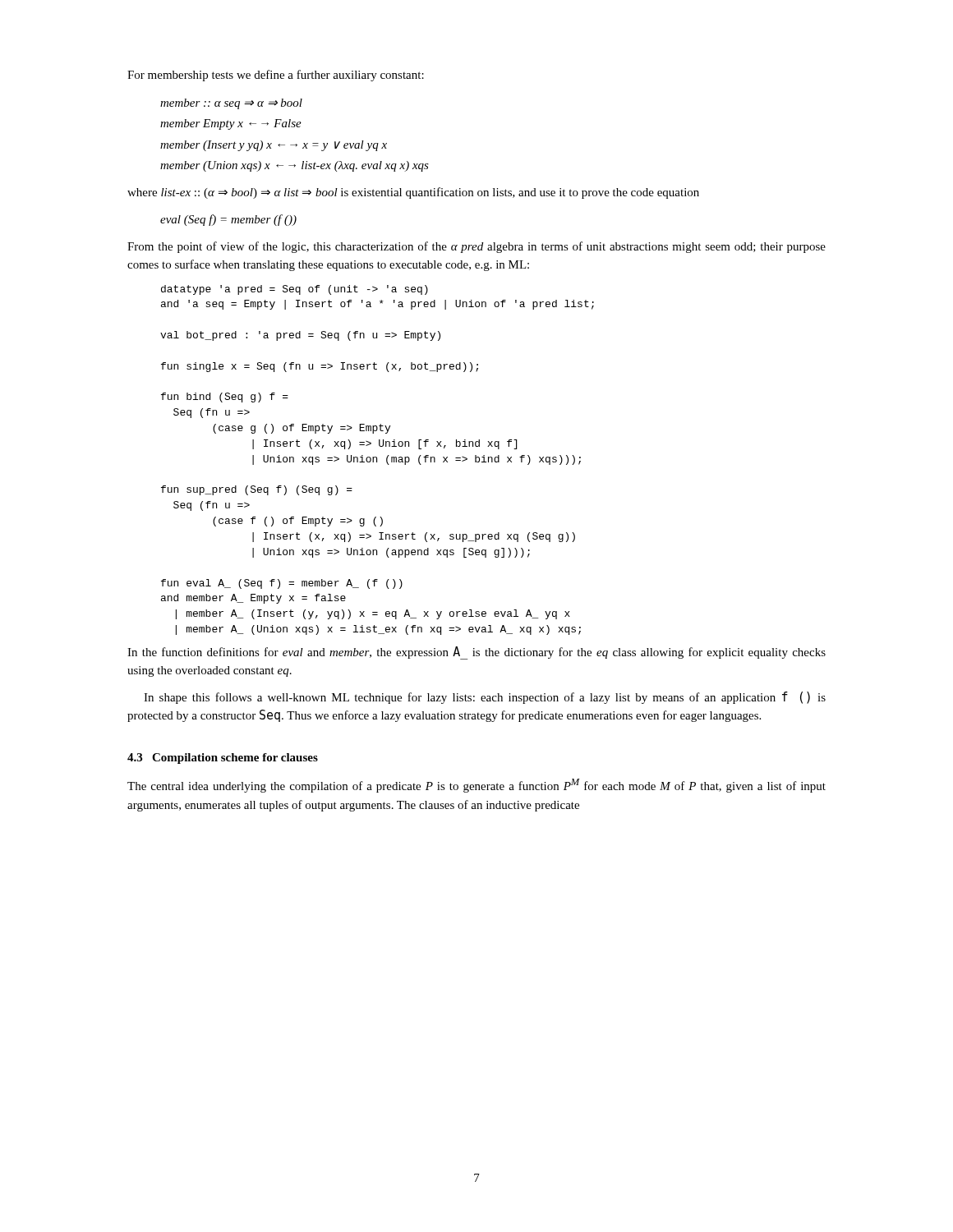The height and width of the screenshot is (1232, 953).
Task: Point to the section header beginning "4.3 Compilation scheme for"
Action: [x=223, y=757]
